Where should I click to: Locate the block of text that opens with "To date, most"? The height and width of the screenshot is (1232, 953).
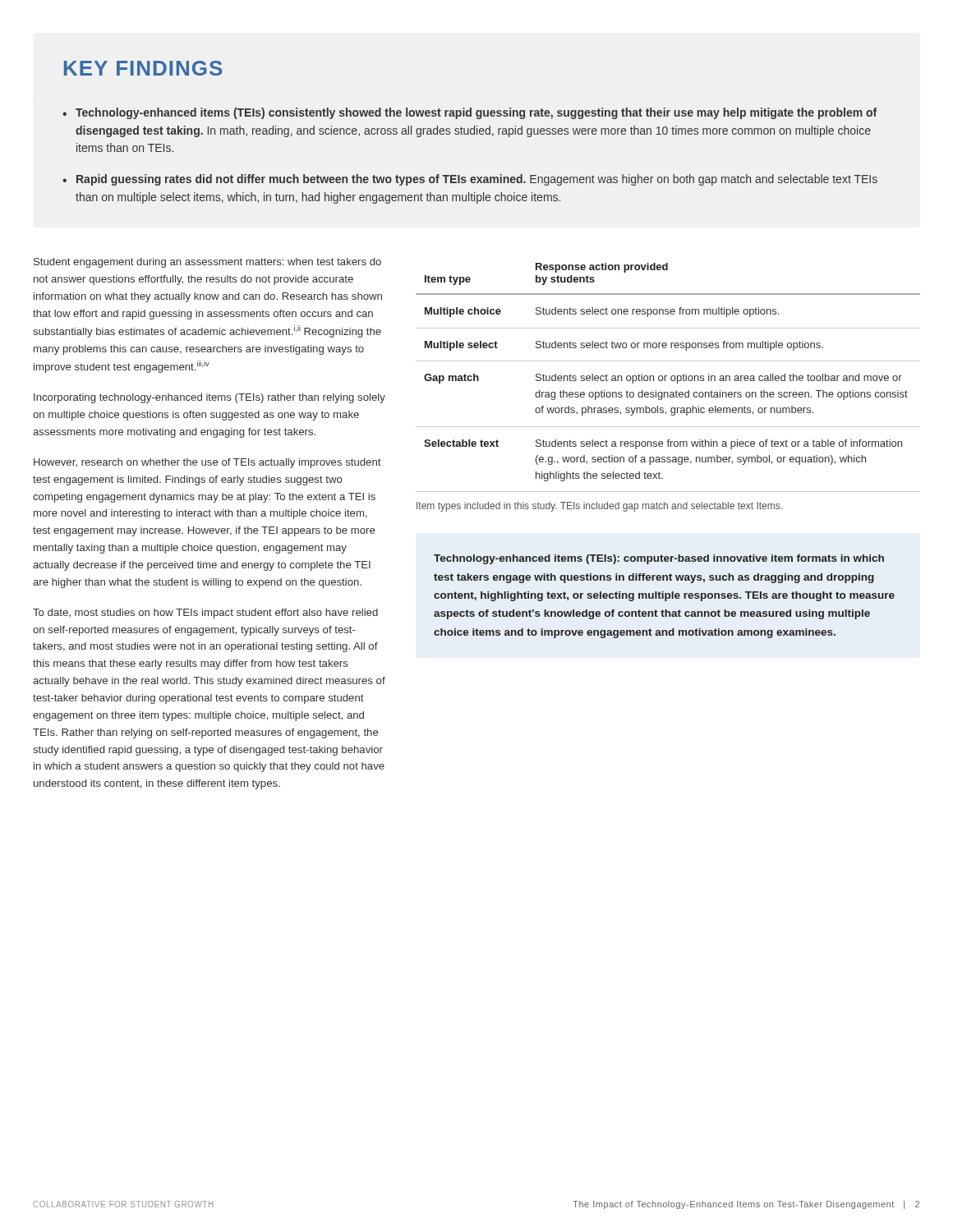click(210, 698)
